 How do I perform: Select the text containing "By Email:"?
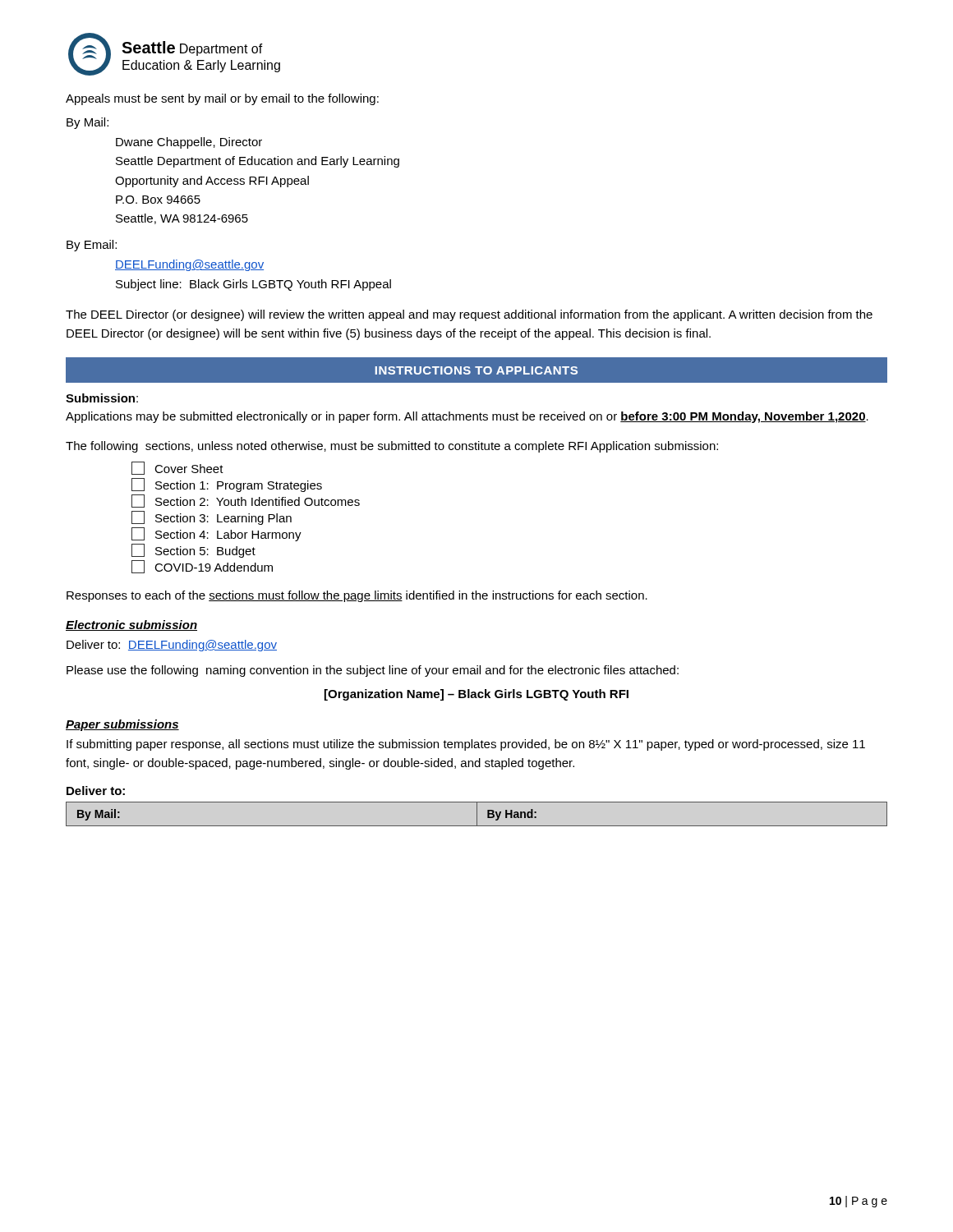coord(92,245)
